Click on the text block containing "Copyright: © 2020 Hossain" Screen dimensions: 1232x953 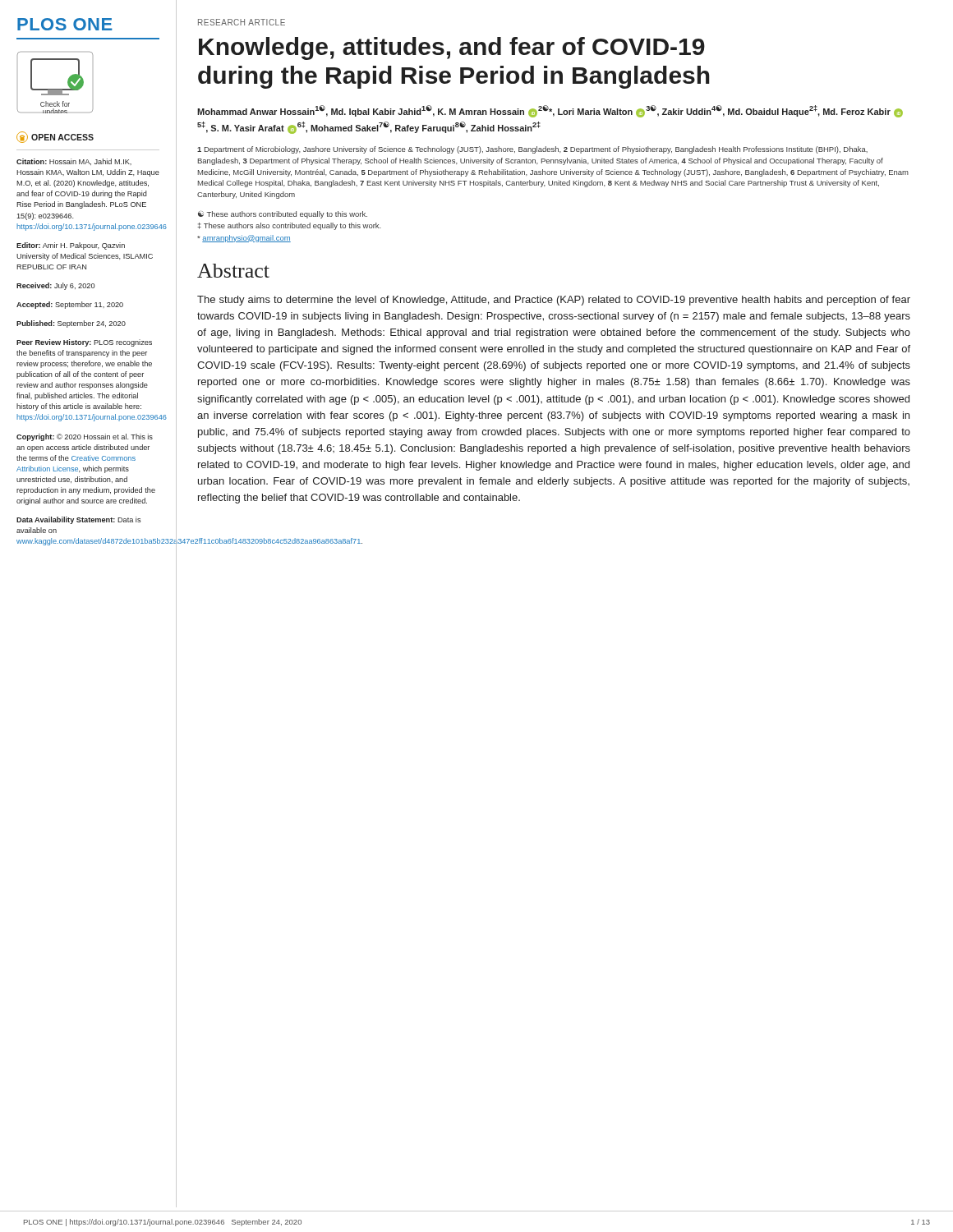click(86, 469)
